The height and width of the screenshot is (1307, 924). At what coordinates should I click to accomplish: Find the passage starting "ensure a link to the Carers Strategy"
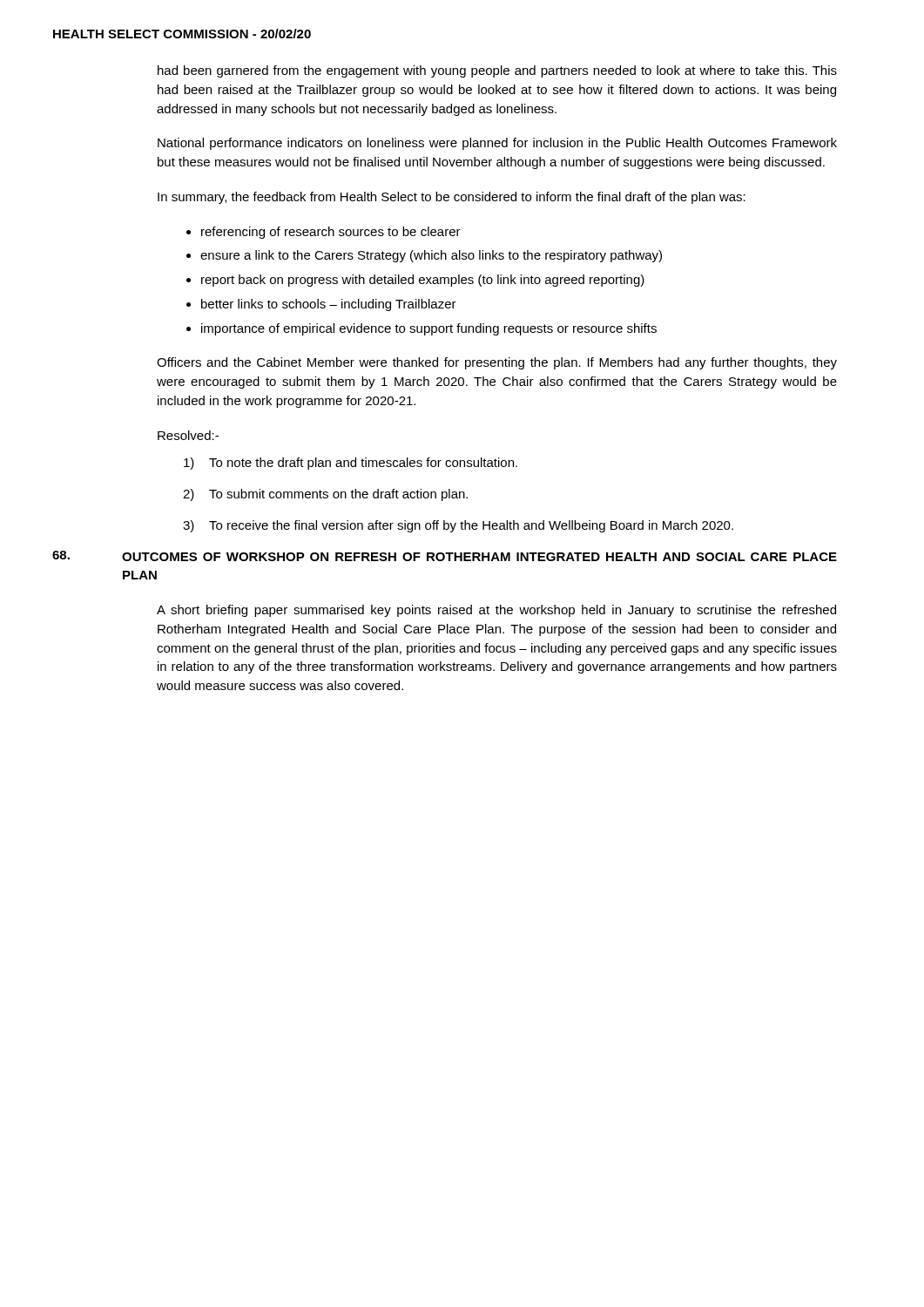coord(432,255)
